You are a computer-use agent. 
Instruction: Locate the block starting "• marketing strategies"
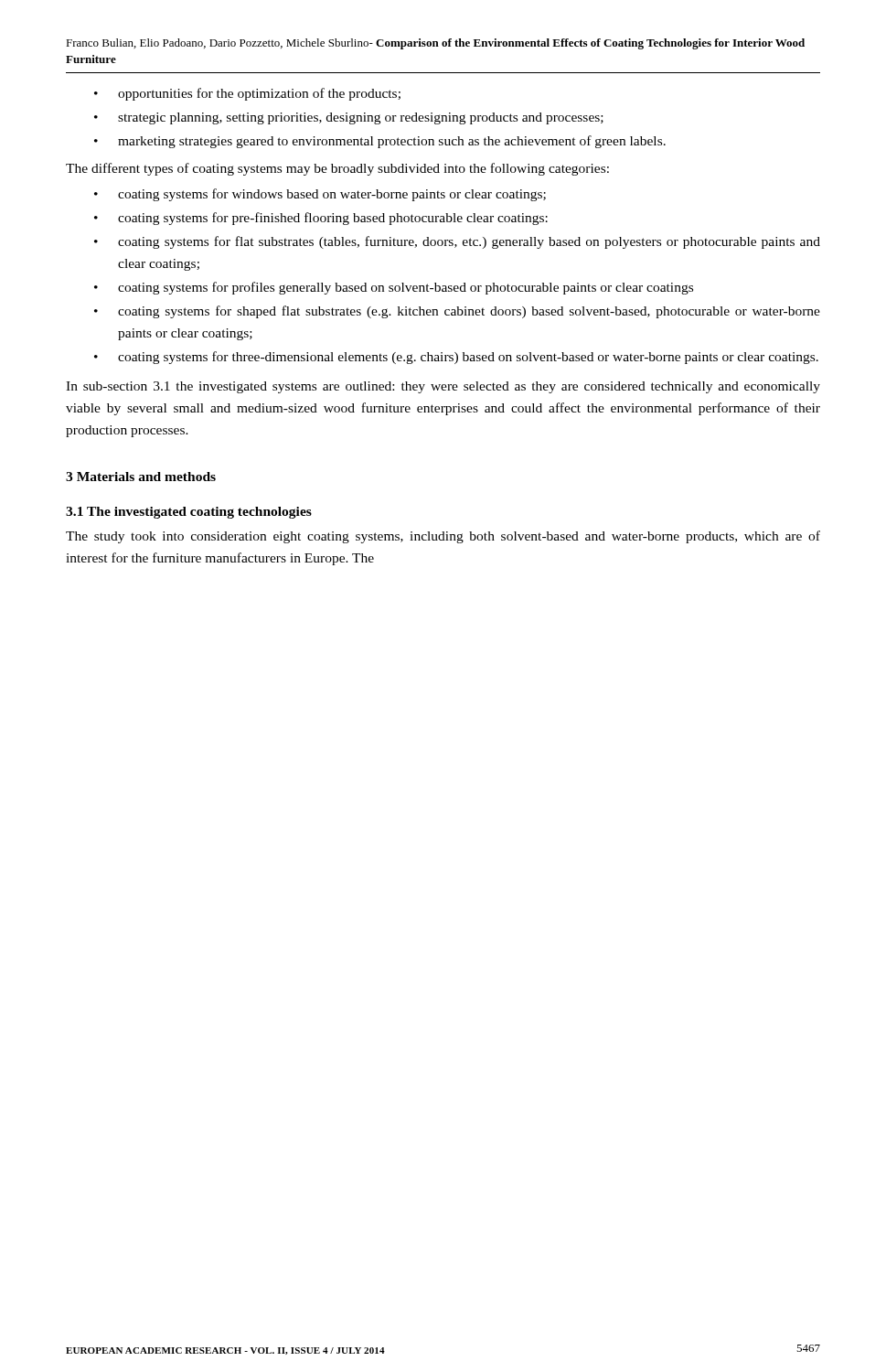coord(457,141)
